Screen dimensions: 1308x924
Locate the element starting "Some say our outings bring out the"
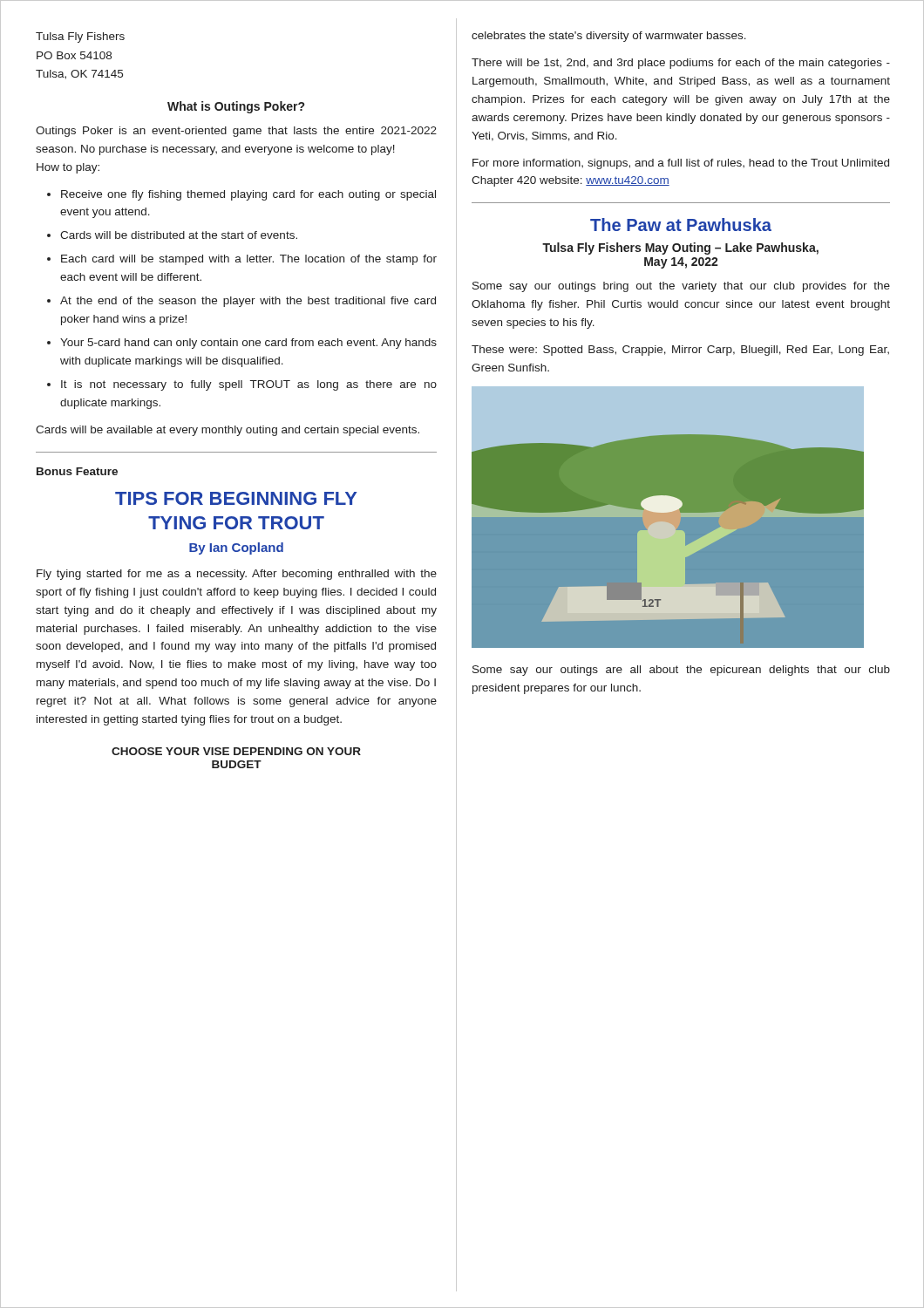click(x=681, y=304)
